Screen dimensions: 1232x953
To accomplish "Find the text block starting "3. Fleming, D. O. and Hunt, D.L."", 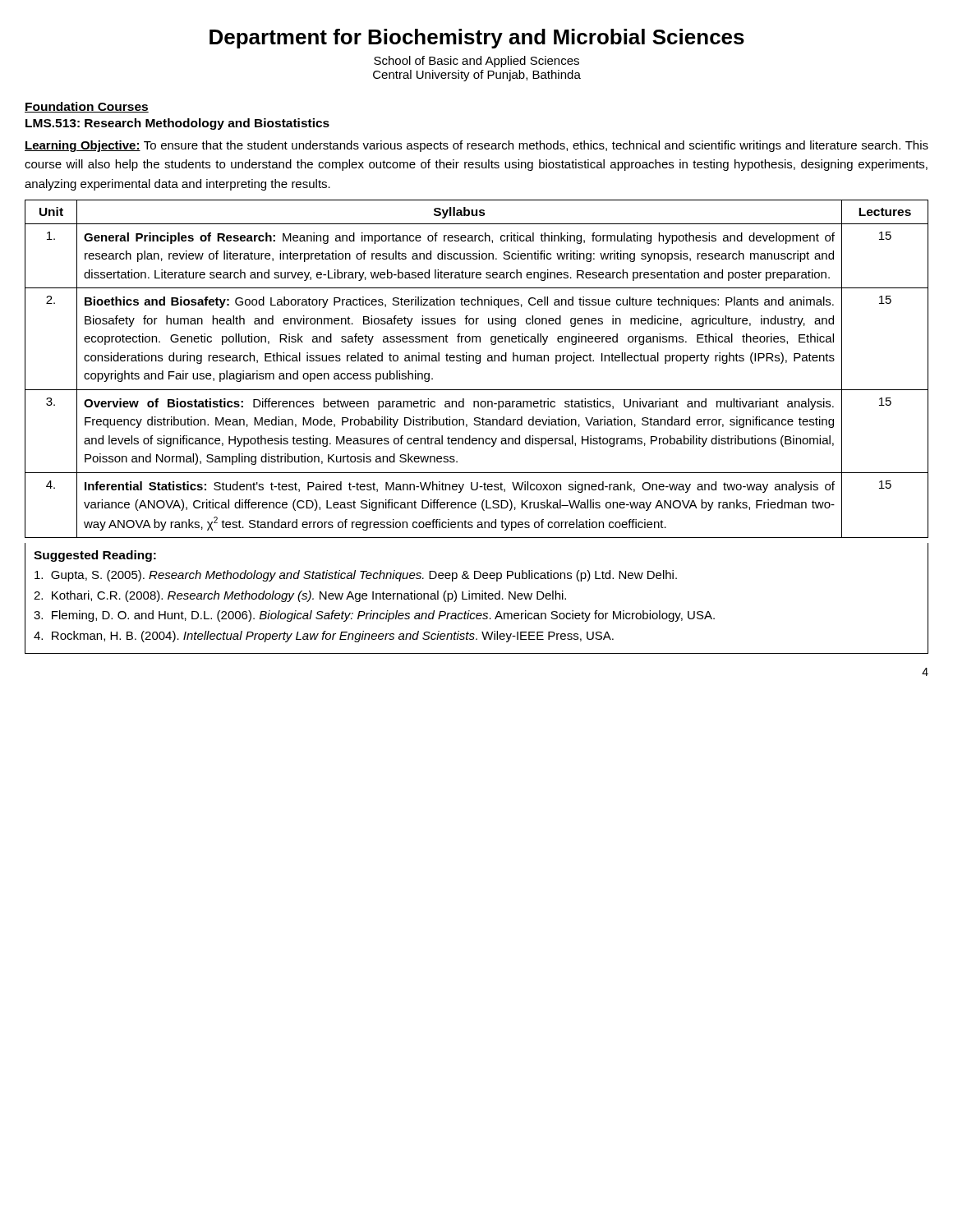I will point(375,615).
